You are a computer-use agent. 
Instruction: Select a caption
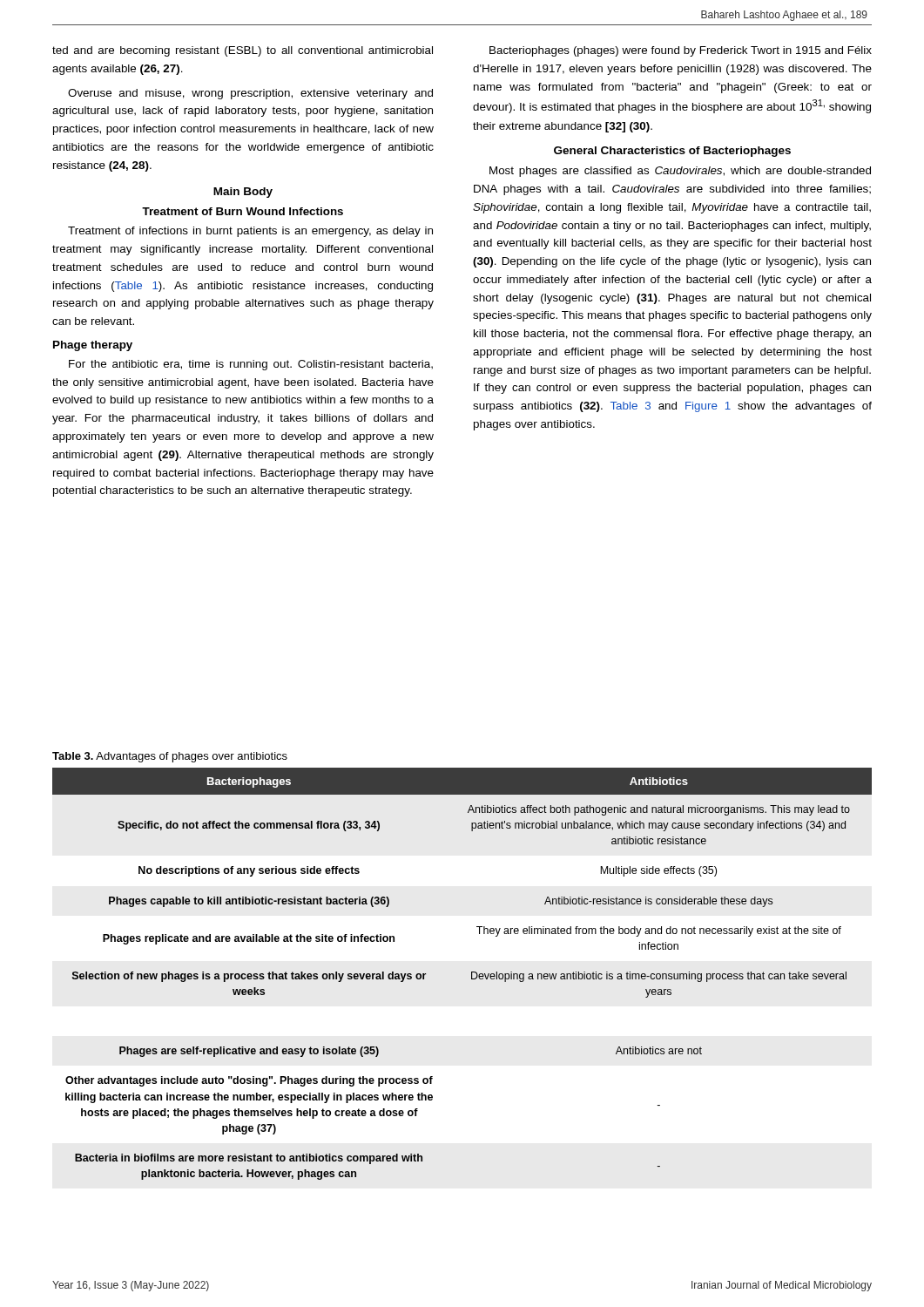tap(170, 756)
